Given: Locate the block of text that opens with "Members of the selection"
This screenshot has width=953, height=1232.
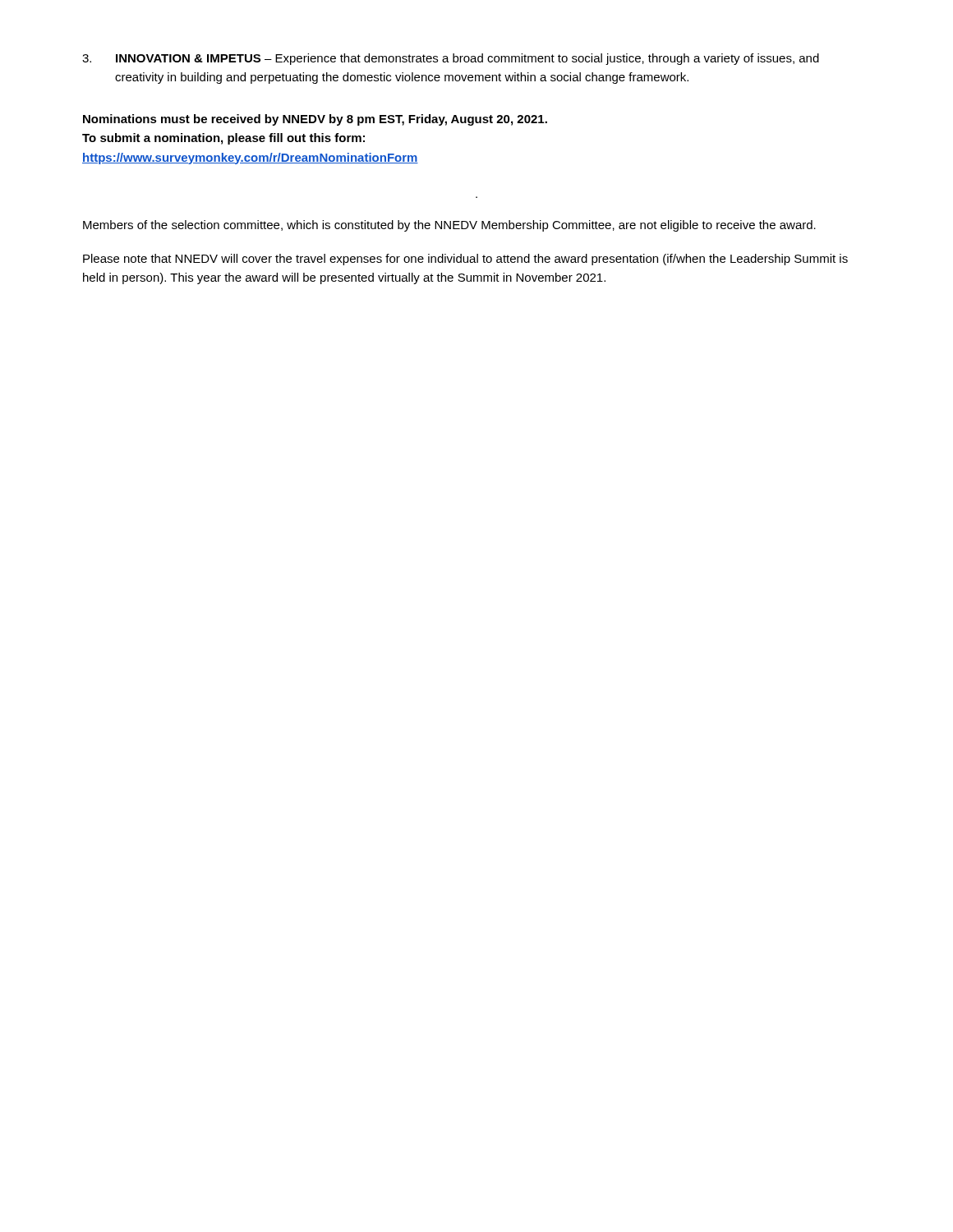Looking at the screenshot, I should [x=449, y=224].
